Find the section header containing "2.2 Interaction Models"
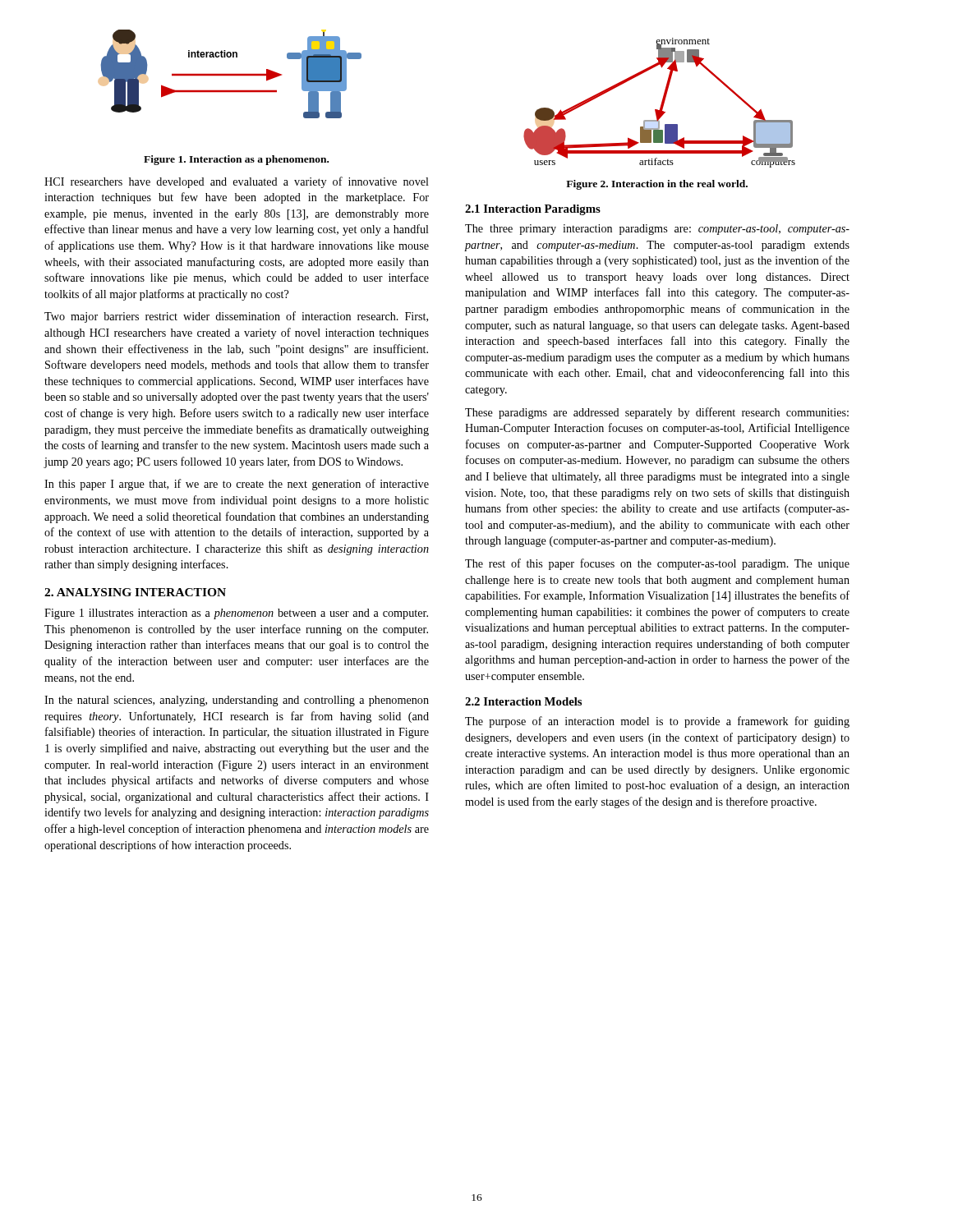Viewport: 953px width, 1232px height. click(x=524, y=701)
